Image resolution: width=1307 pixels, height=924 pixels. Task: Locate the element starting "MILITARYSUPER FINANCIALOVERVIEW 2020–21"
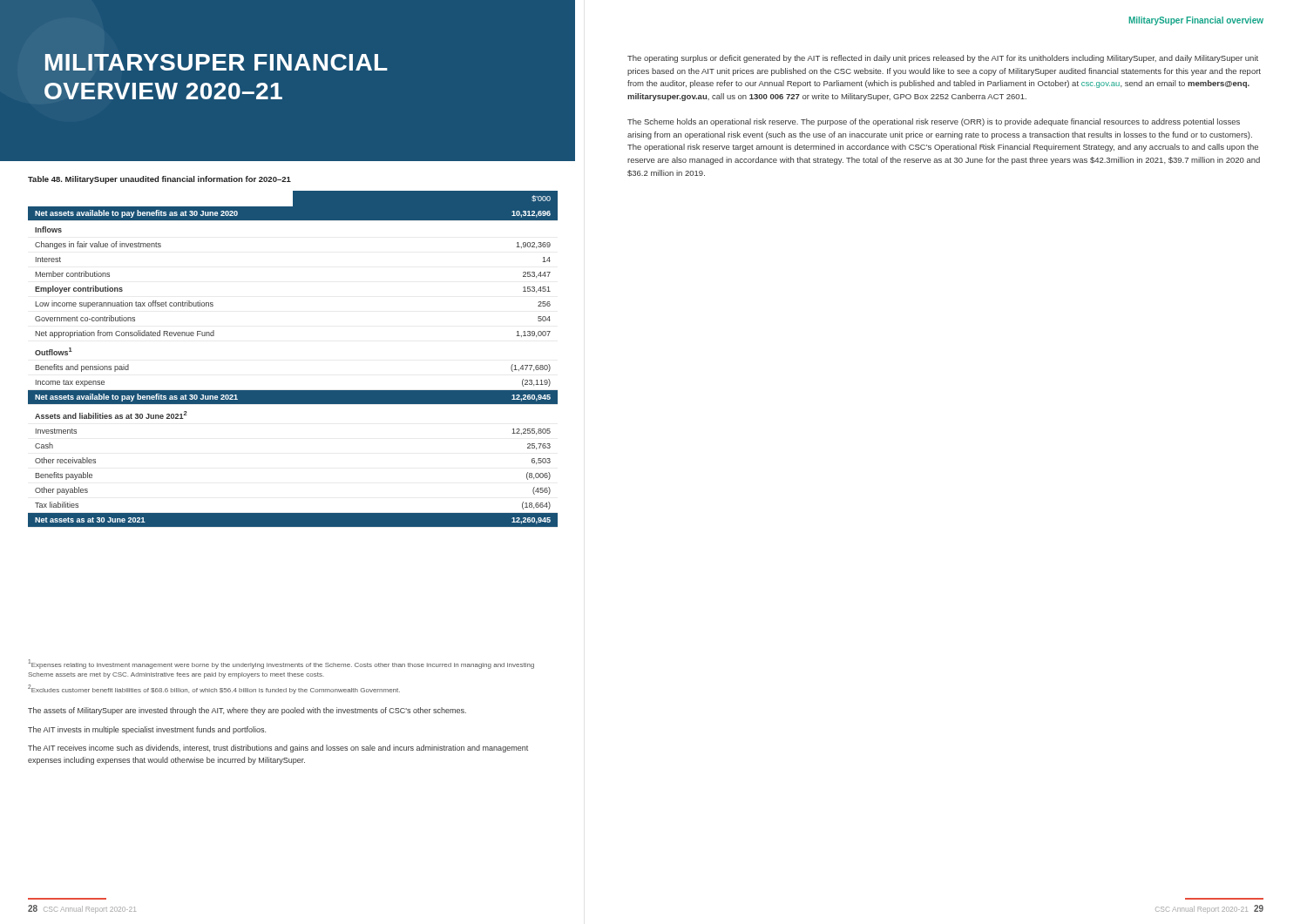pyautogui.click(x=288, y=77)
